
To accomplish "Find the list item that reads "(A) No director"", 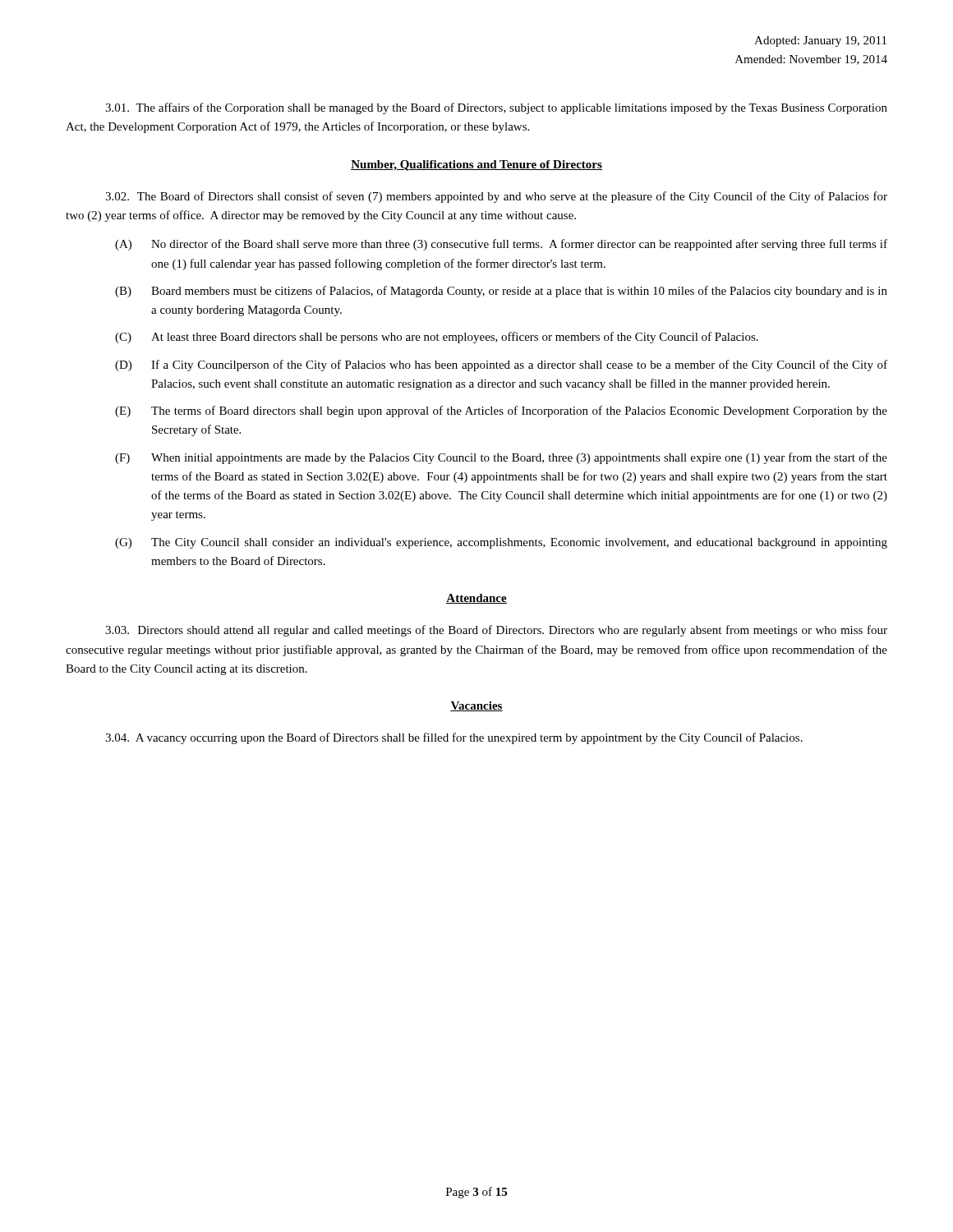I will [x=501, y=254].
